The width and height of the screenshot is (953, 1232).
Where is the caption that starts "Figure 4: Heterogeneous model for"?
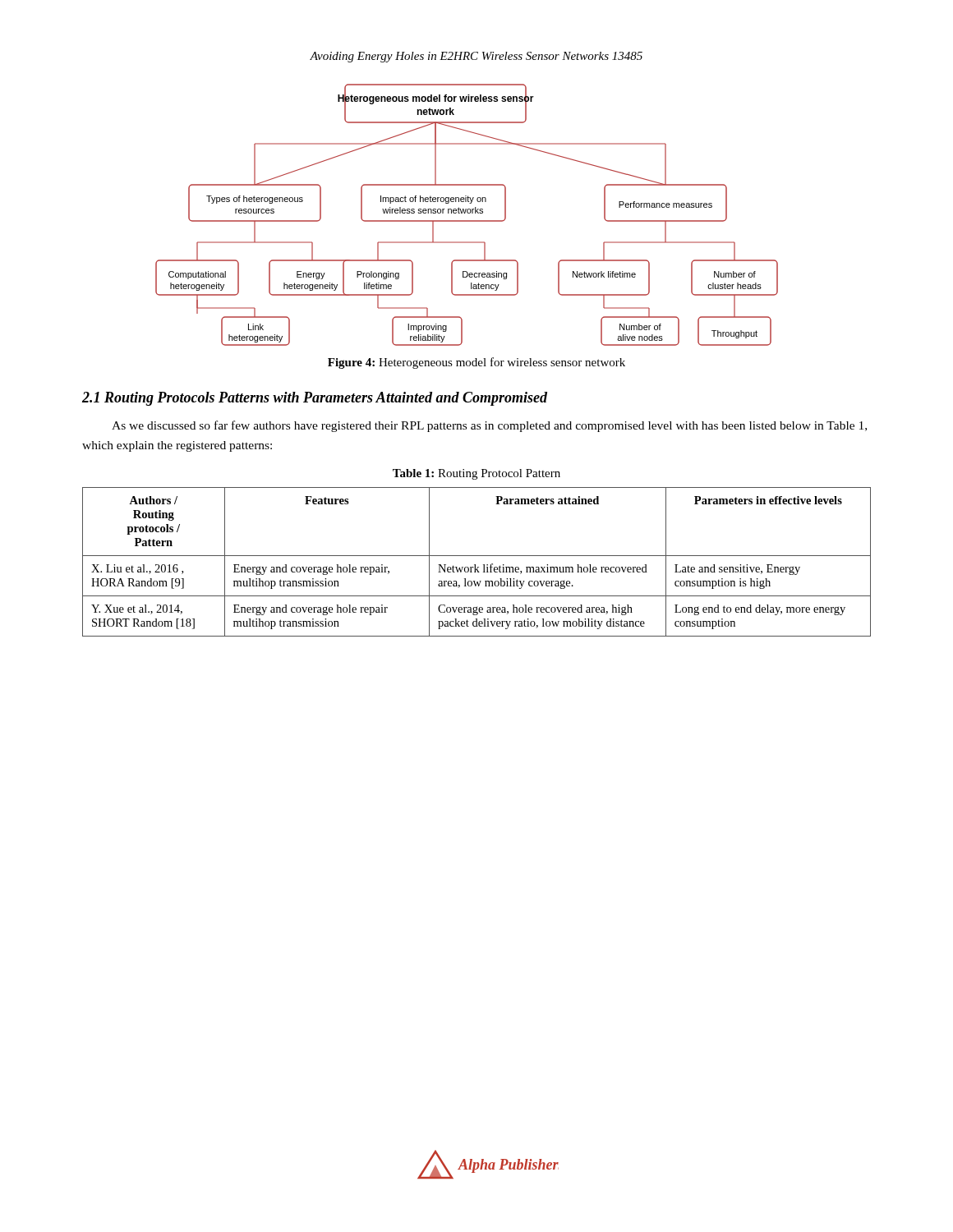476,362
